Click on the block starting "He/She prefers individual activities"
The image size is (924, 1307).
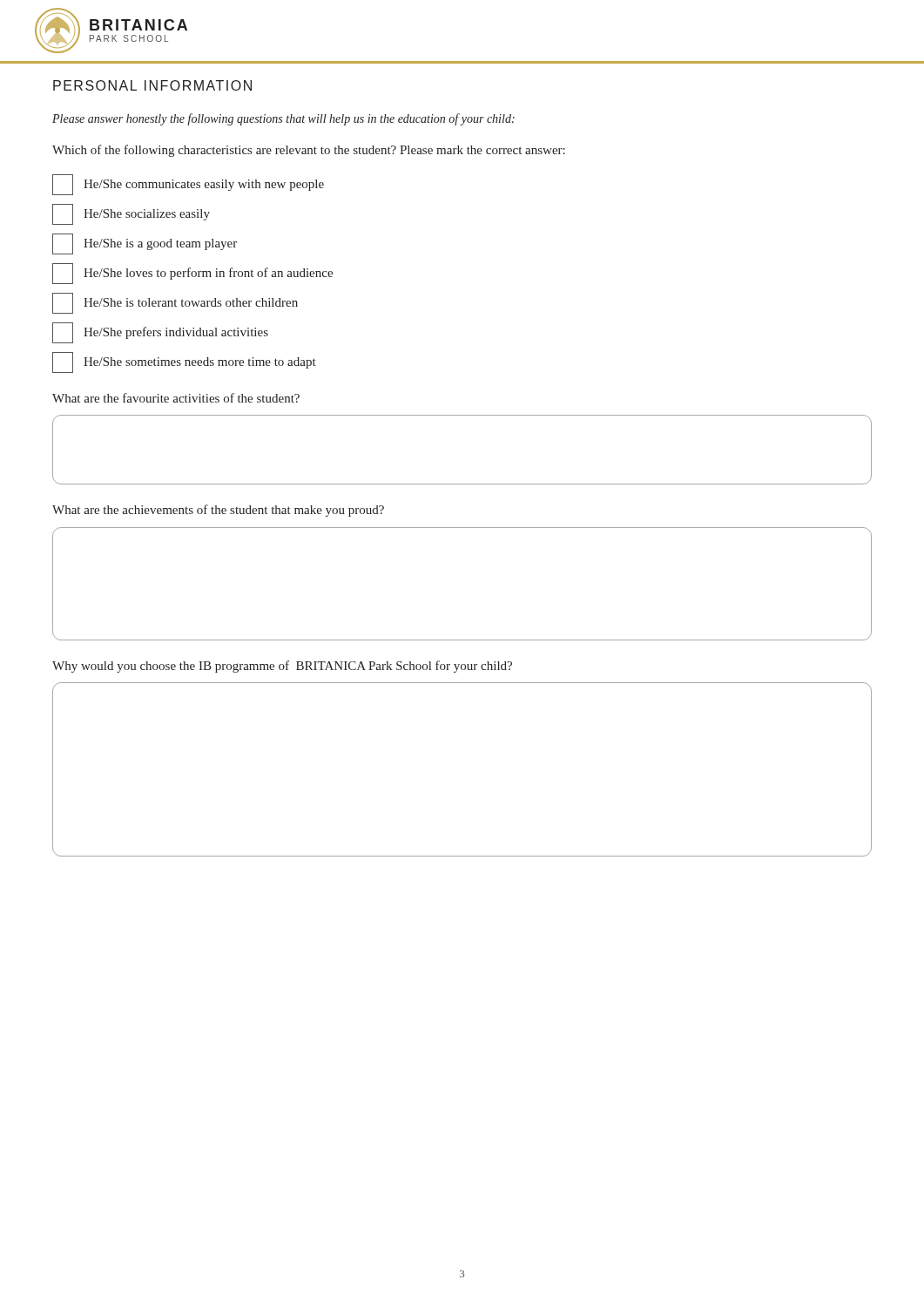pyautogui.click(x=160, y=332)
